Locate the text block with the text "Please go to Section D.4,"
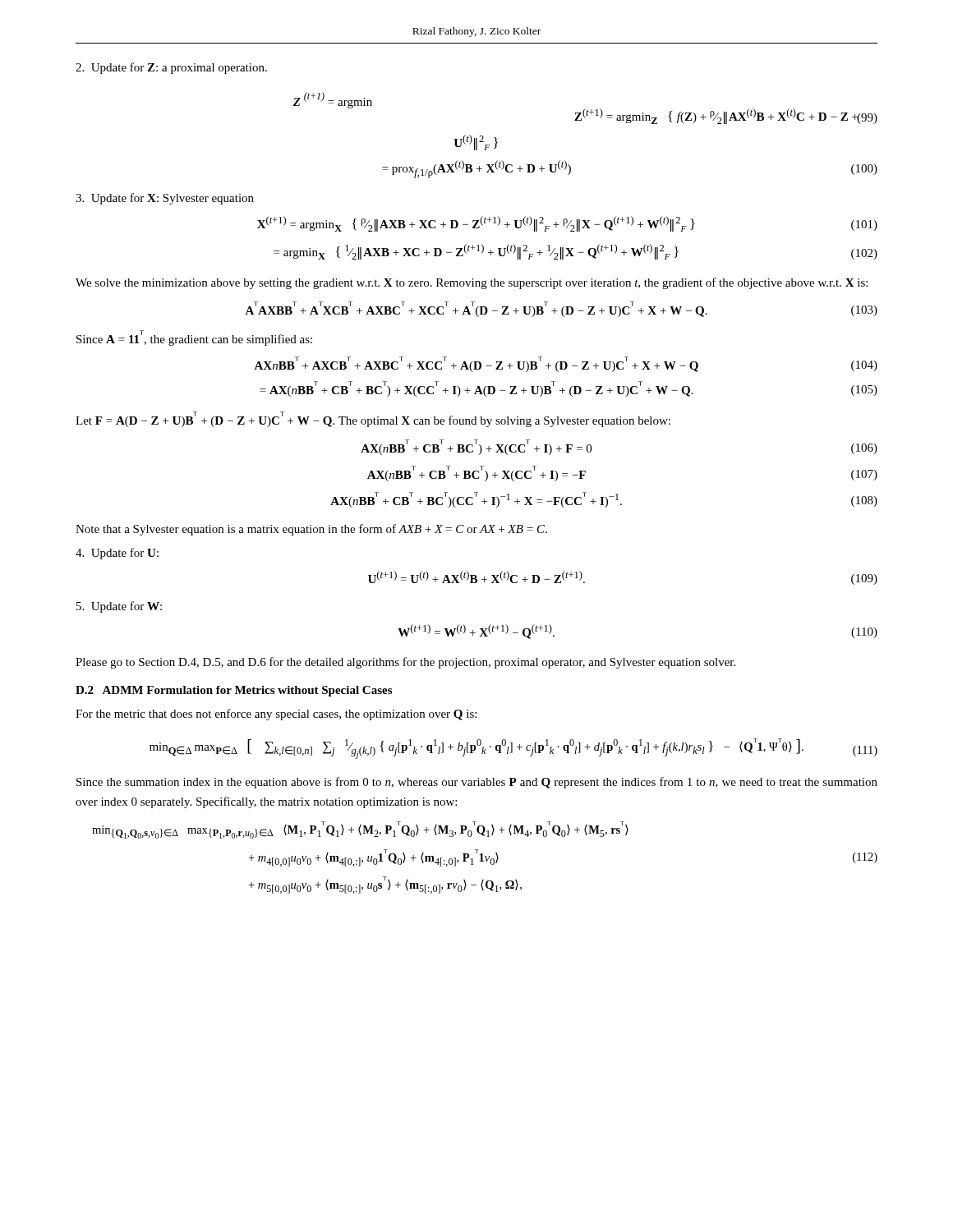This screenshot has width=953, height=1232. (406, 662)
